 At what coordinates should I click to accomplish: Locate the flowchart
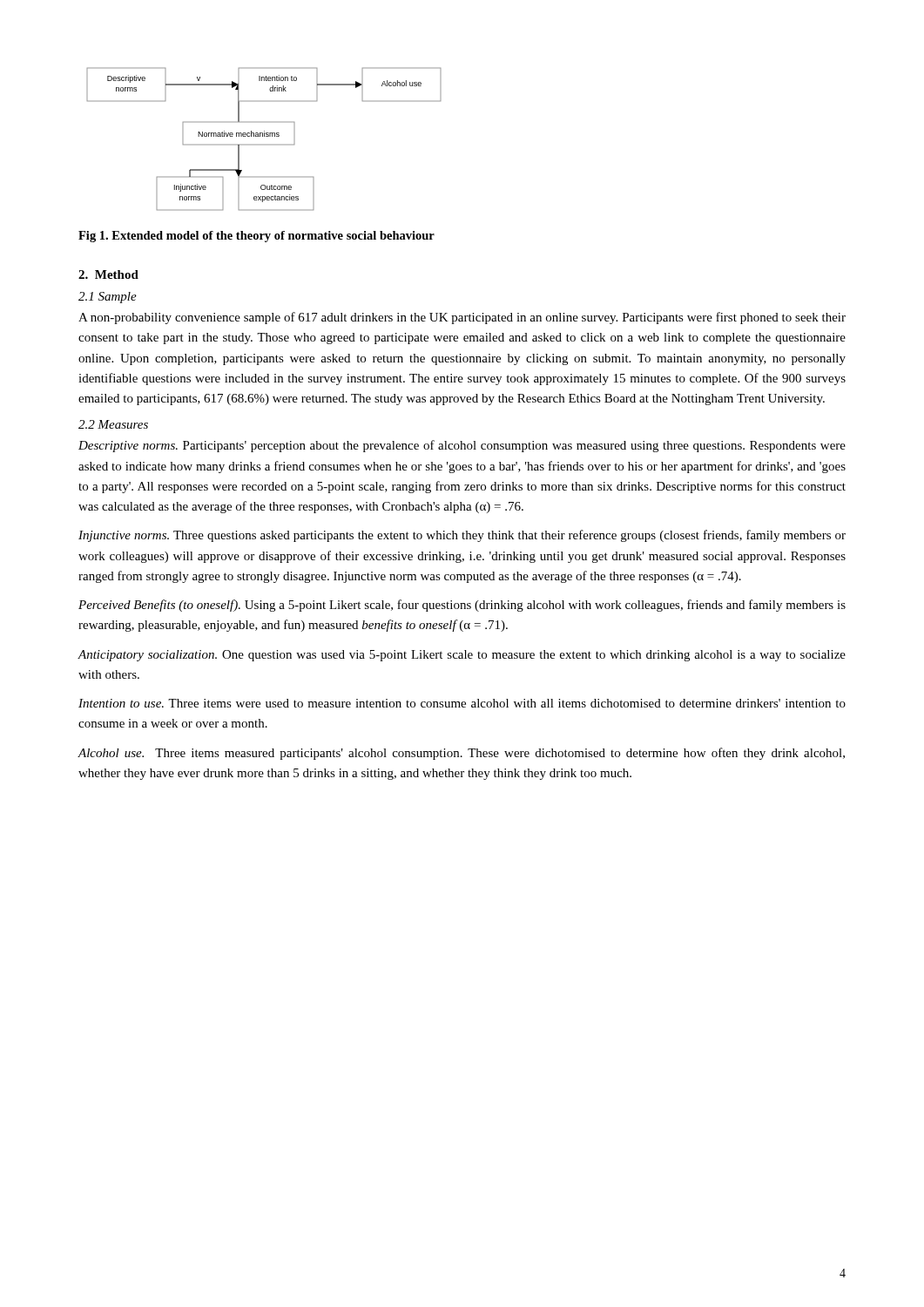pyautogui.click(x=462, y=132)
